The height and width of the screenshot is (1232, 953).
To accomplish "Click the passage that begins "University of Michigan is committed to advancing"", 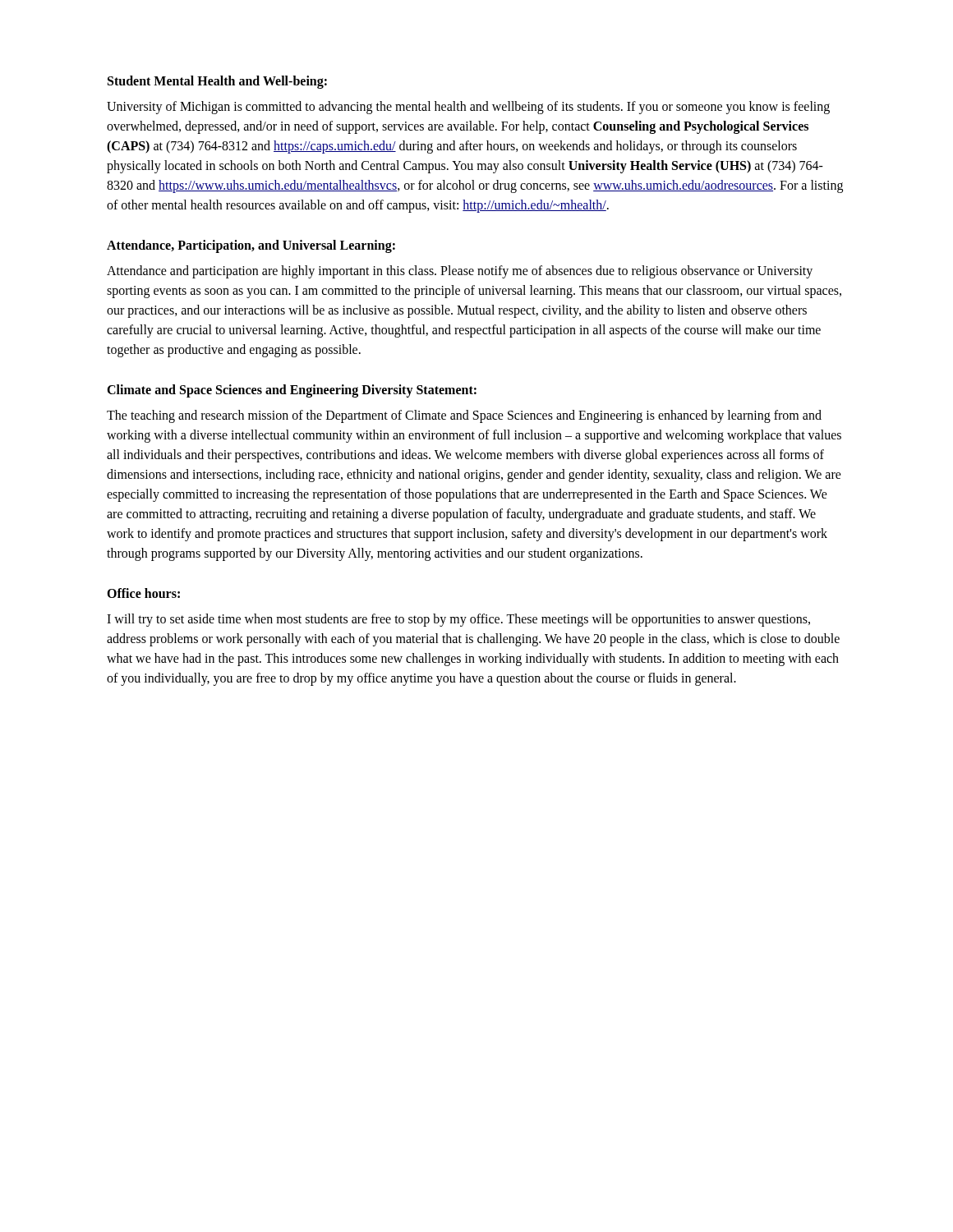I will pyautogui.click(x=475, y=156).
